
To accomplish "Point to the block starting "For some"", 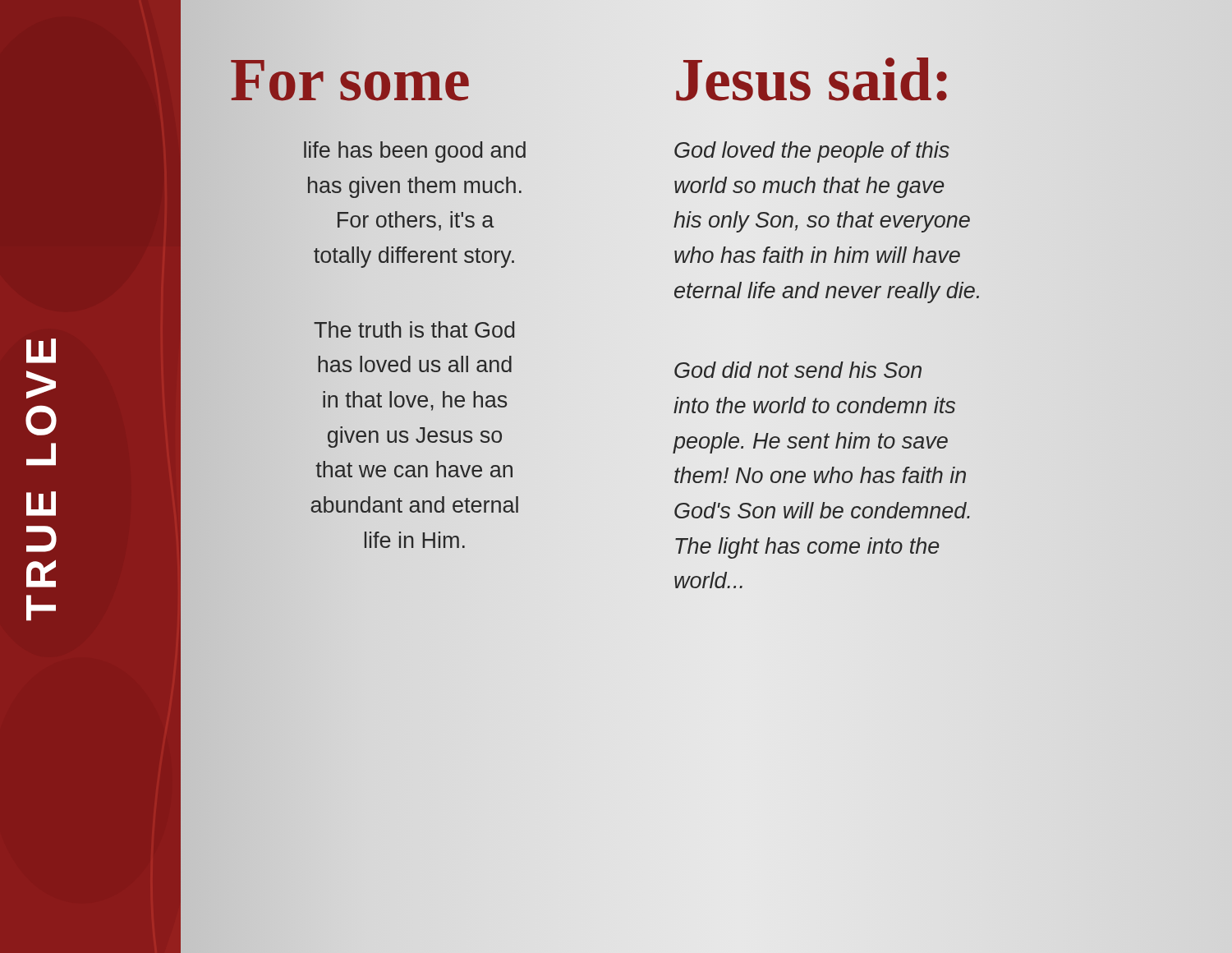I will (x=350, y=80).
